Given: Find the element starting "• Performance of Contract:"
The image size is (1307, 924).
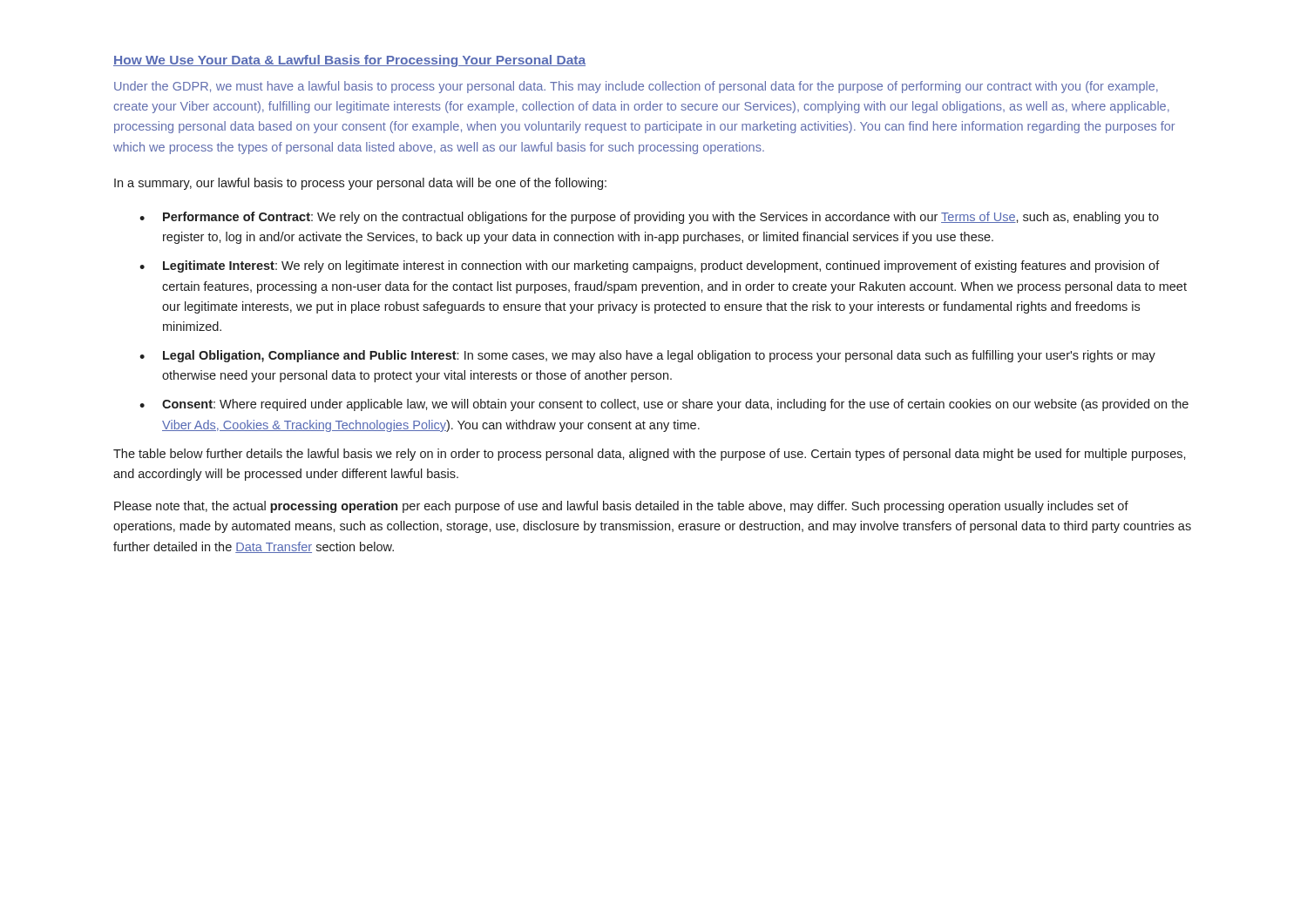Looking at the screenshot, I should (667, 227).
